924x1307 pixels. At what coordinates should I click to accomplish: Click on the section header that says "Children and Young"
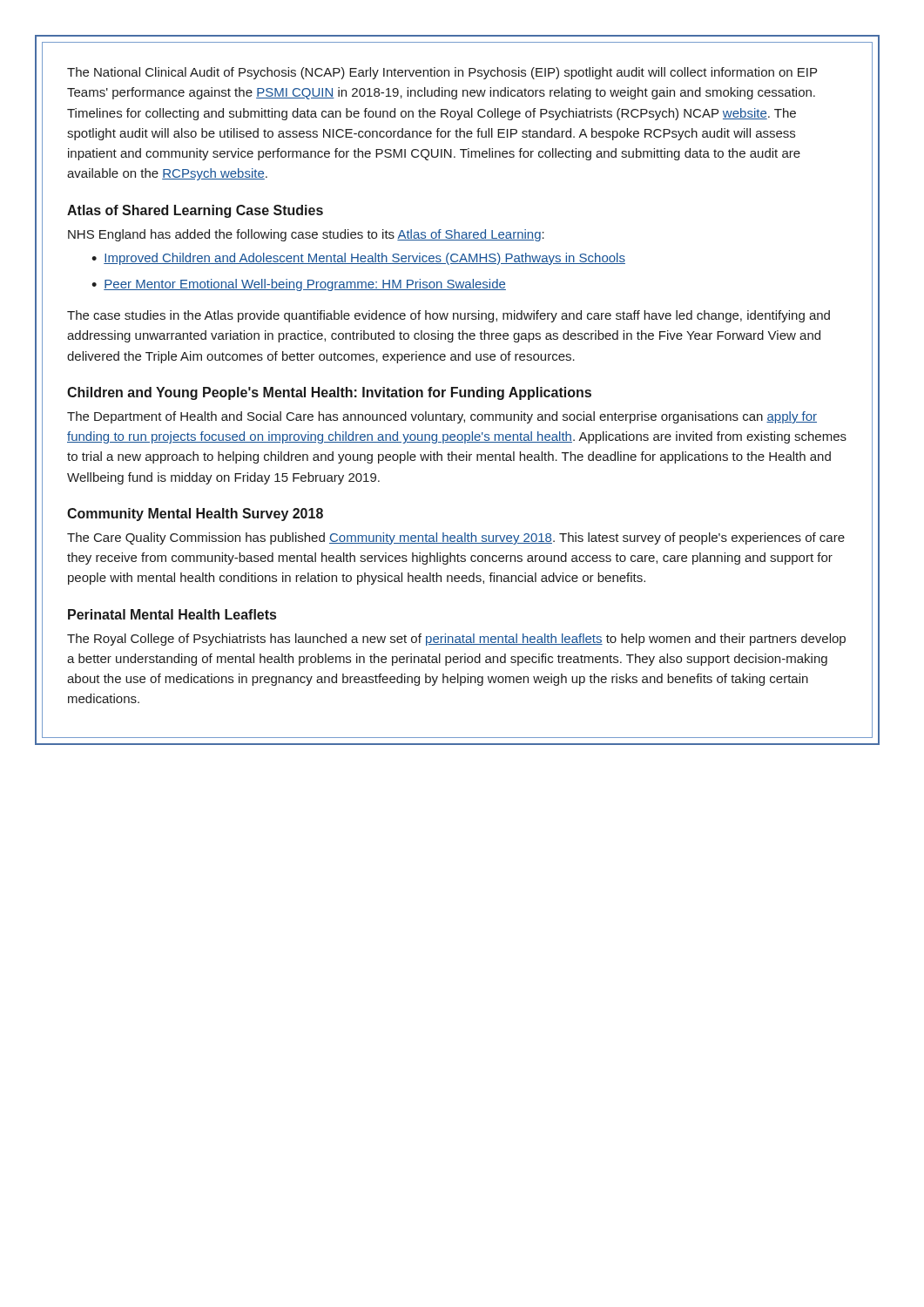tap(329, 392)
